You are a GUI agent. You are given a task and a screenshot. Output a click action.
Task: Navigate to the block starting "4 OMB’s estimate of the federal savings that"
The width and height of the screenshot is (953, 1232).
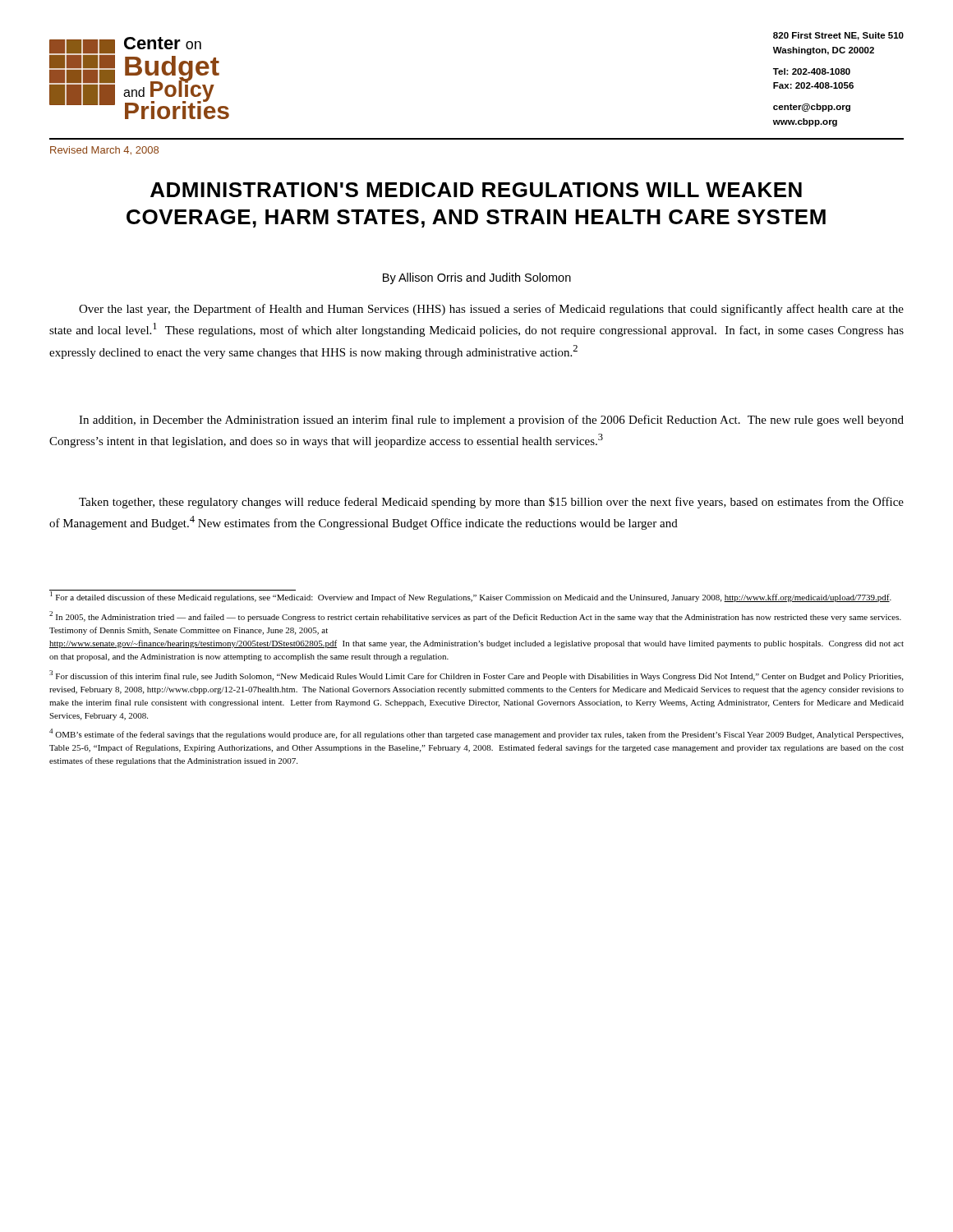(x=476, y=747)
